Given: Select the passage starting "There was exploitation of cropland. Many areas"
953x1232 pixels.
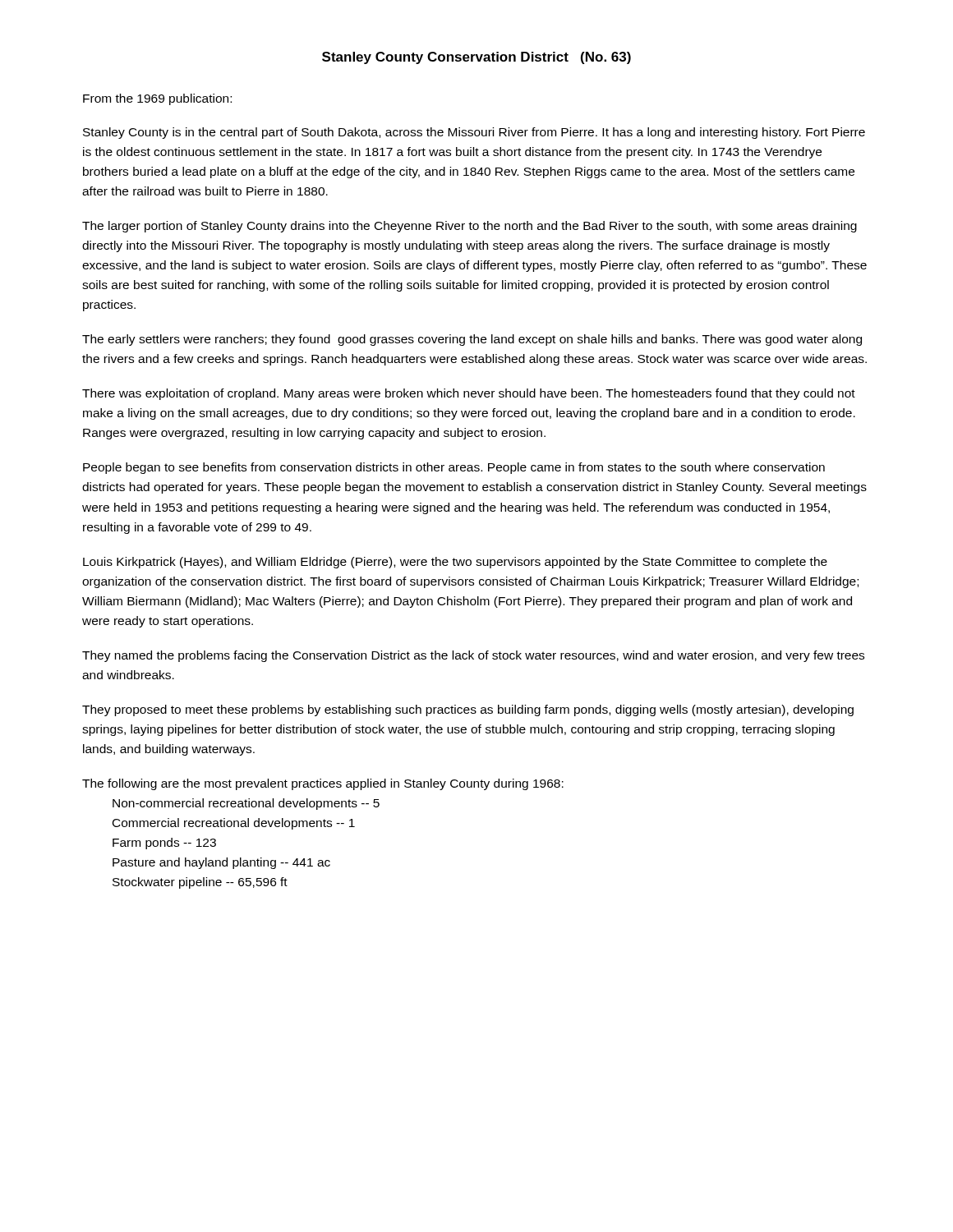Looking at the screenshot, I should pos(469,413).
